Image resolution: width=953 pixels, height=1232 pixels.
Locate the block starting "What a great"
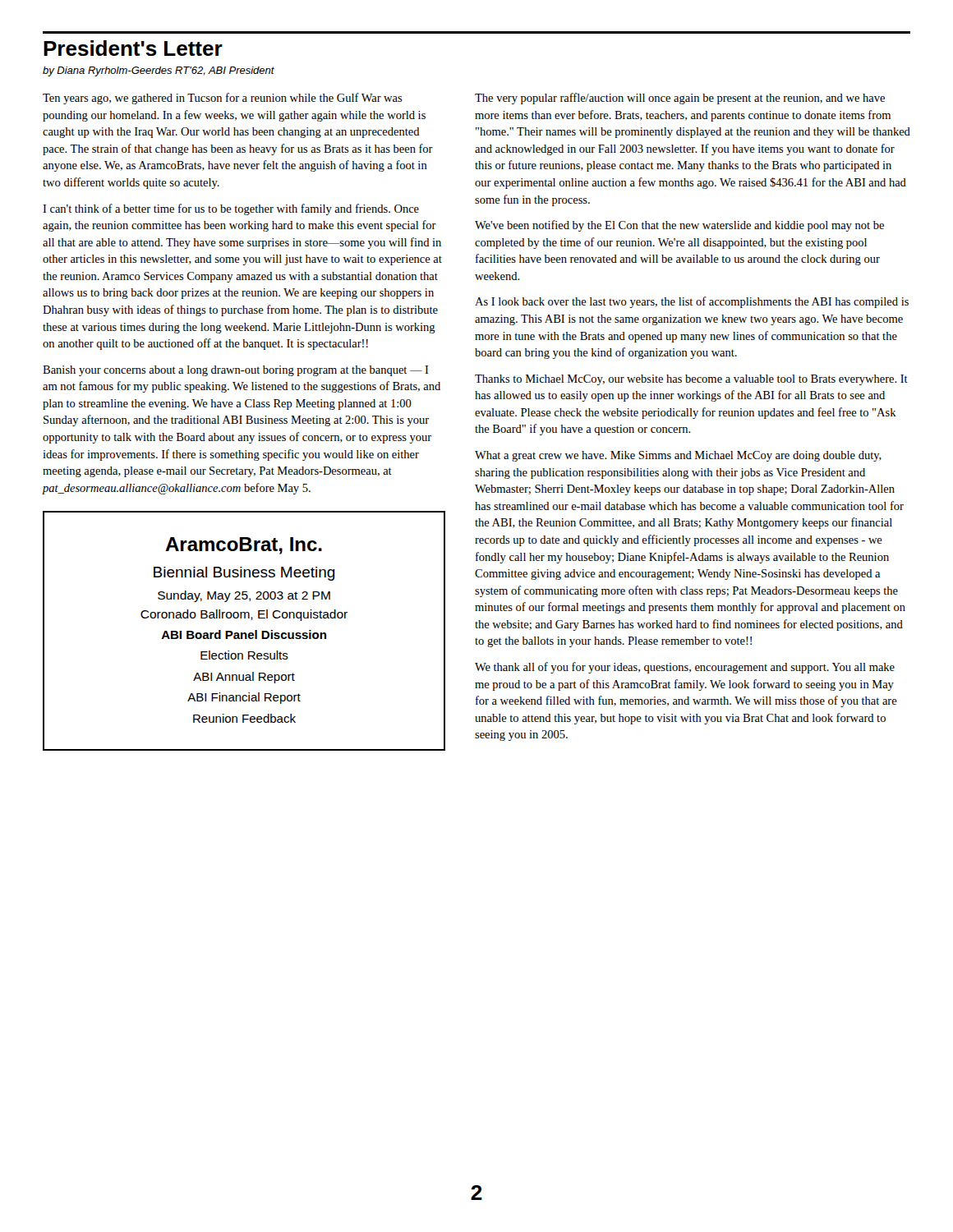693,548
